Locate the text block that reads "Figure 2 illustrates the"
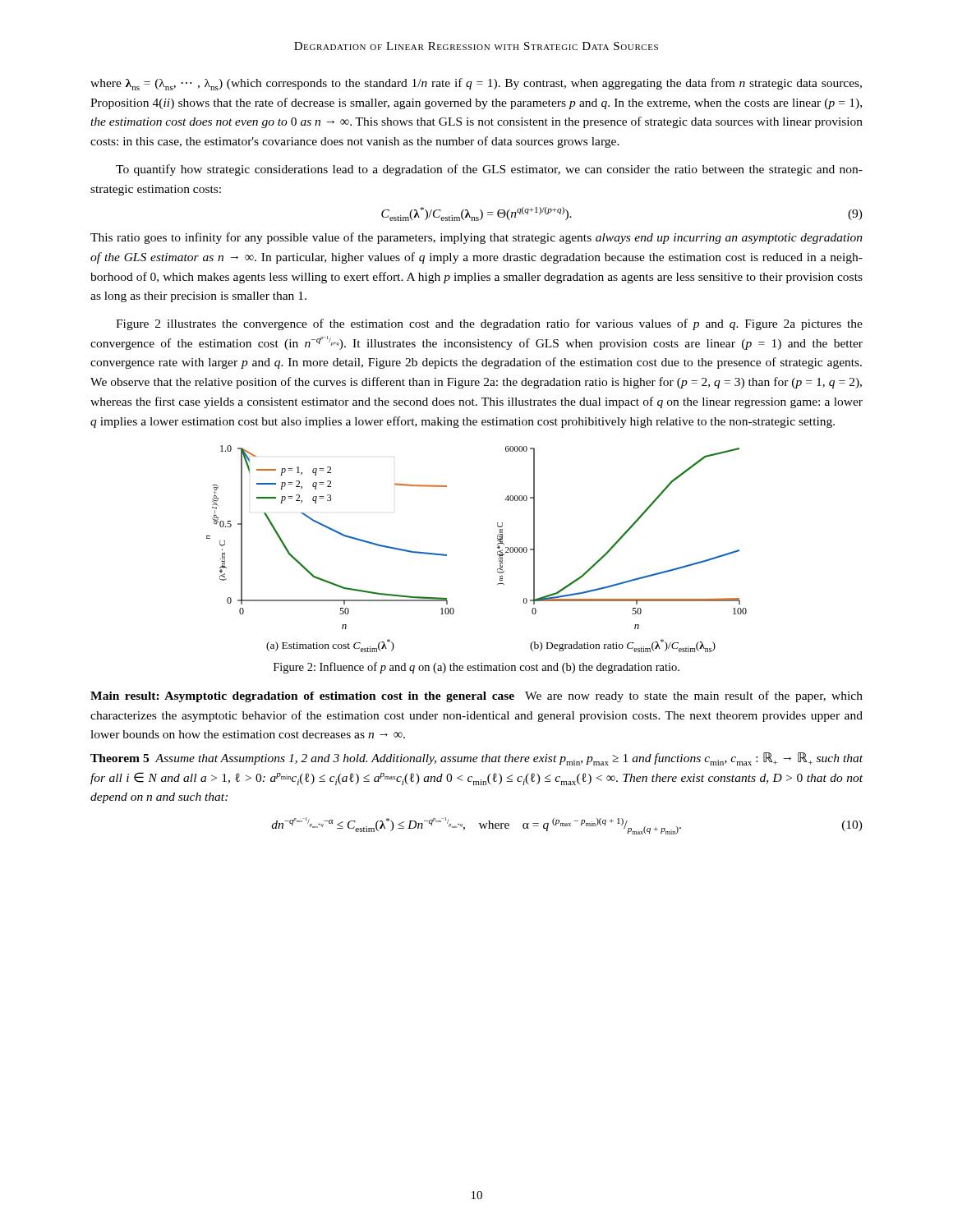Image resolution: width=953 pixels, height=1232 pixels. pos(476,372)
